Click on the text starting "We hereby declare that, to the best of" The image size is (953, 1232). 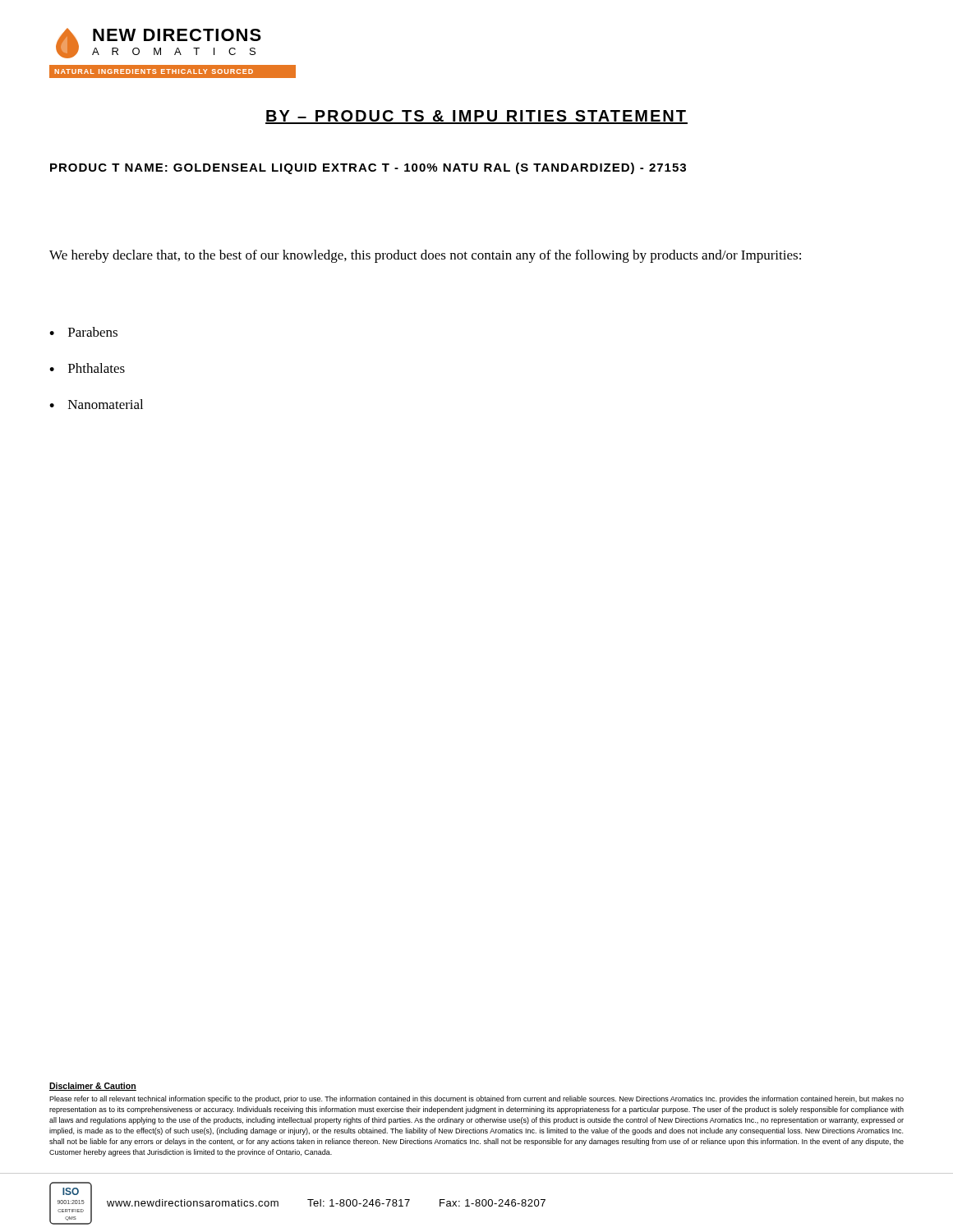coord(476,255)
